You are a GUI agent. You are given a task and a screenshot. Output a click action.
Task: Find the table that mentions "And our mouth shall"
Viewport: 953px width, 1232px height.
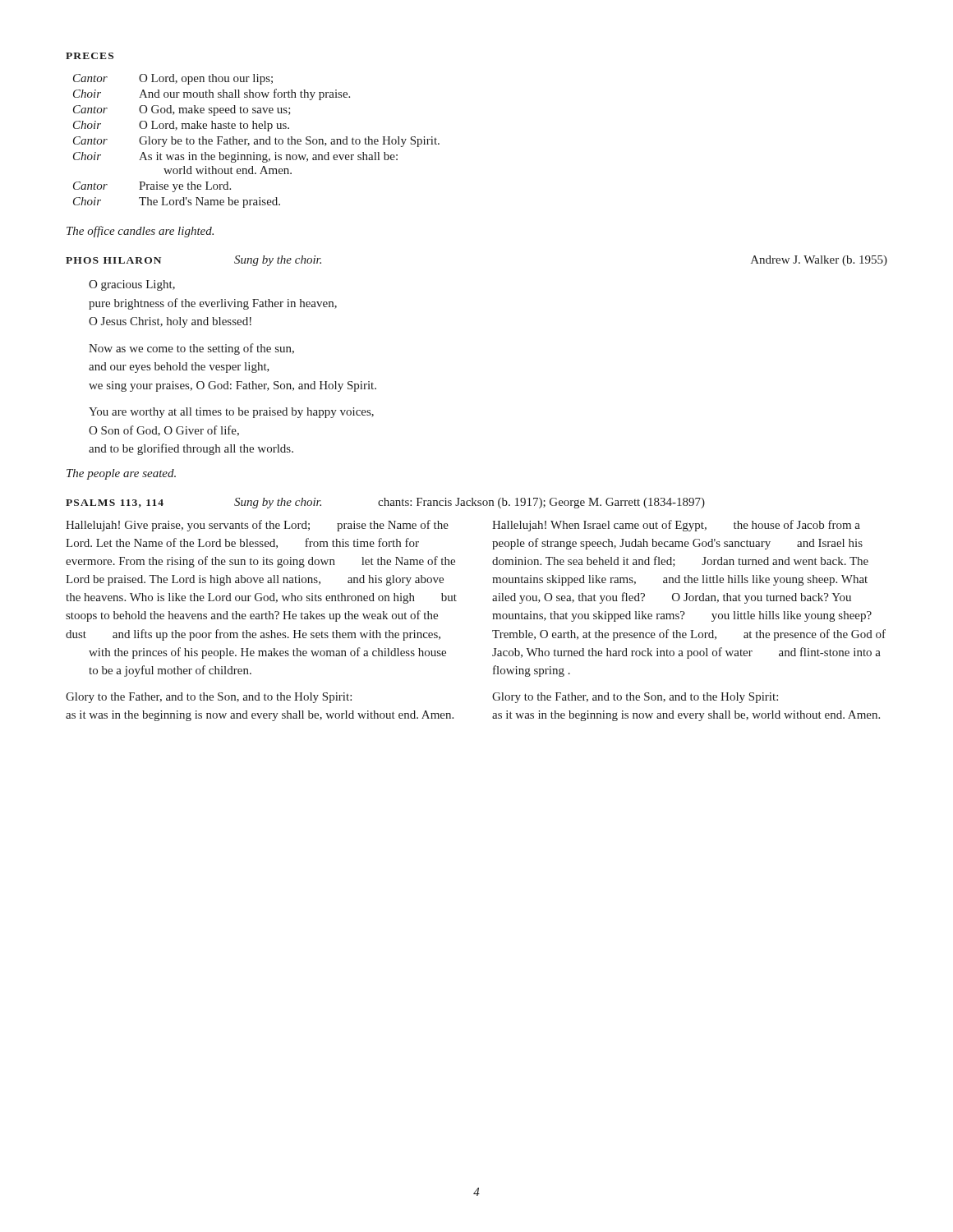click(476, 140)
